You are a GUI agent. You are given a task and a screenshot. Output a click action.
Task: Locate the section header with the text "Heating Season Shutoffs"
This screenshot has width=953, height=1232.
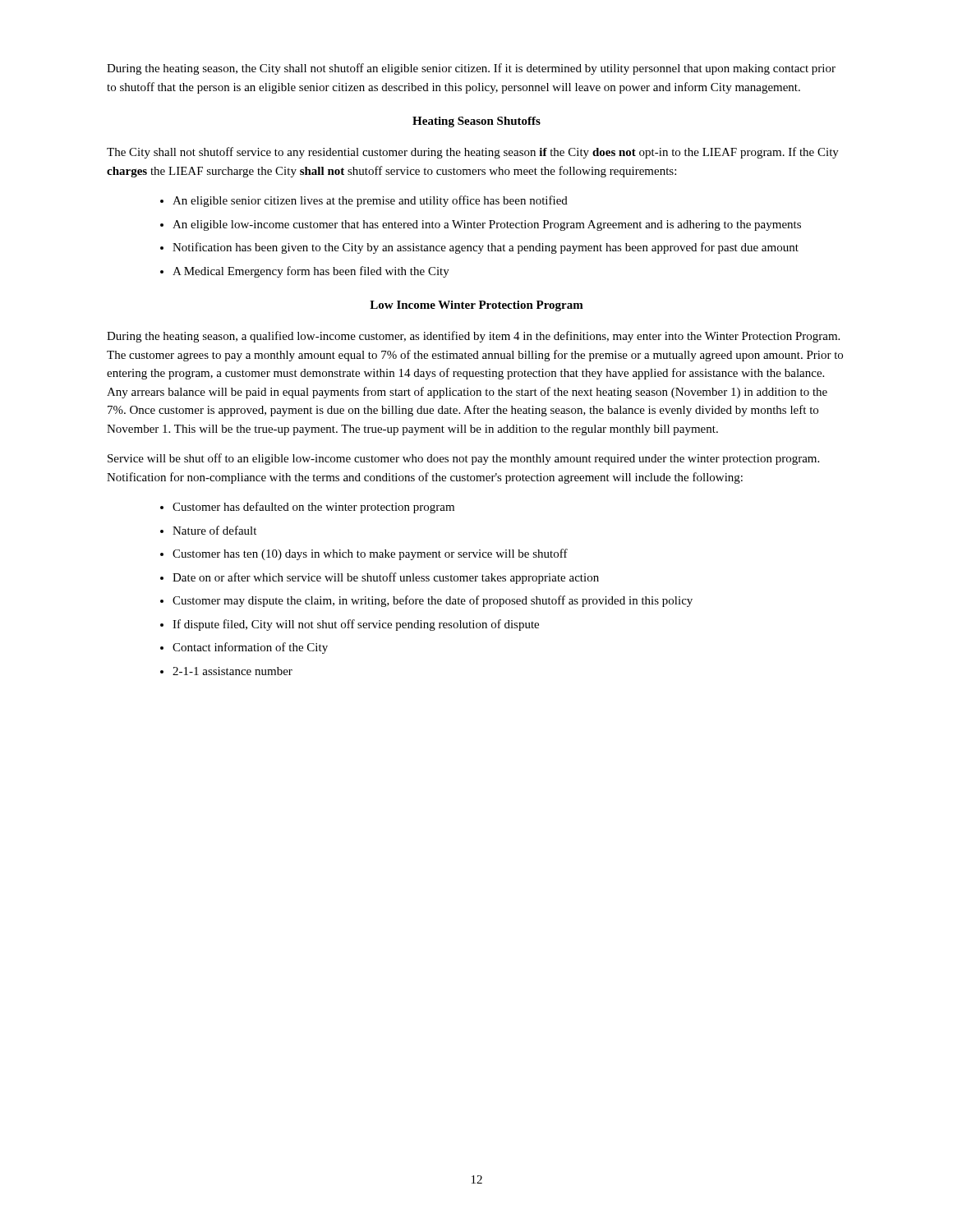point(476,121)
